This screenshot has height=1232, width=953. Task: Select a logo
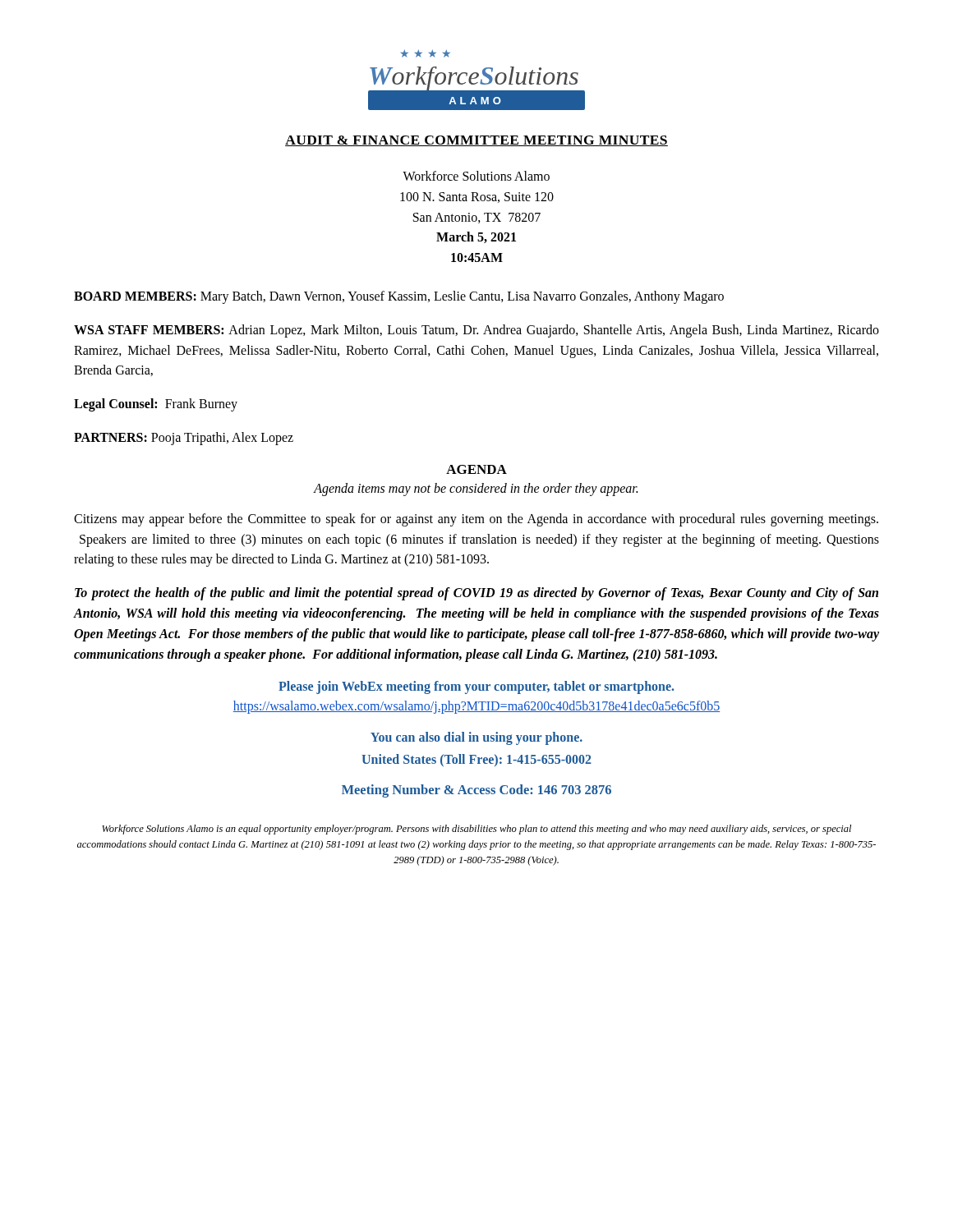(x=476, y=78)
